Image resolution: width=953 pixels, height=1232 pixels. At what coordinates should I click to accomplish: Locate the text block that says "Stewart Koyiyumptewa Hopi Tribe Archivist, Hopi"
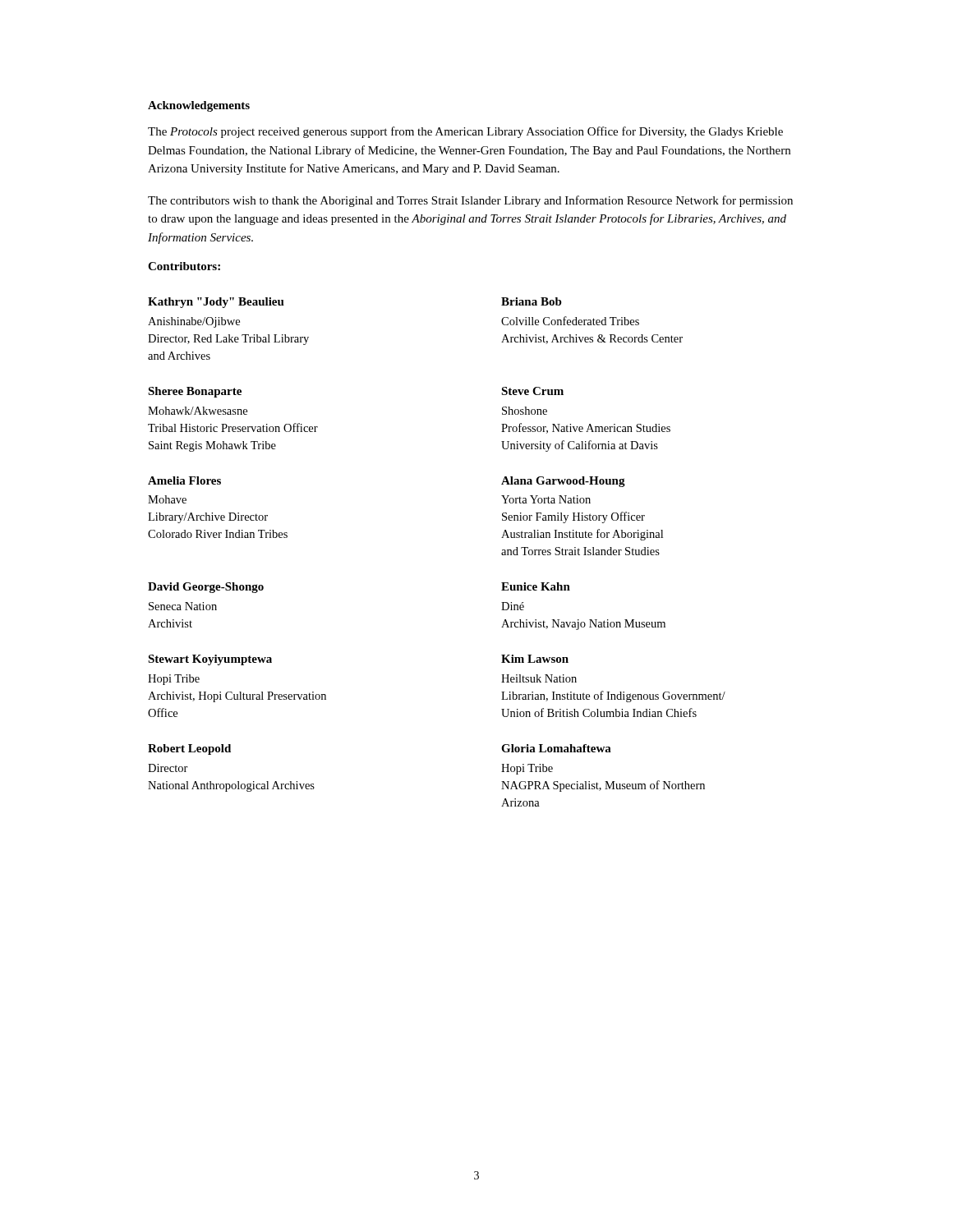300,685
